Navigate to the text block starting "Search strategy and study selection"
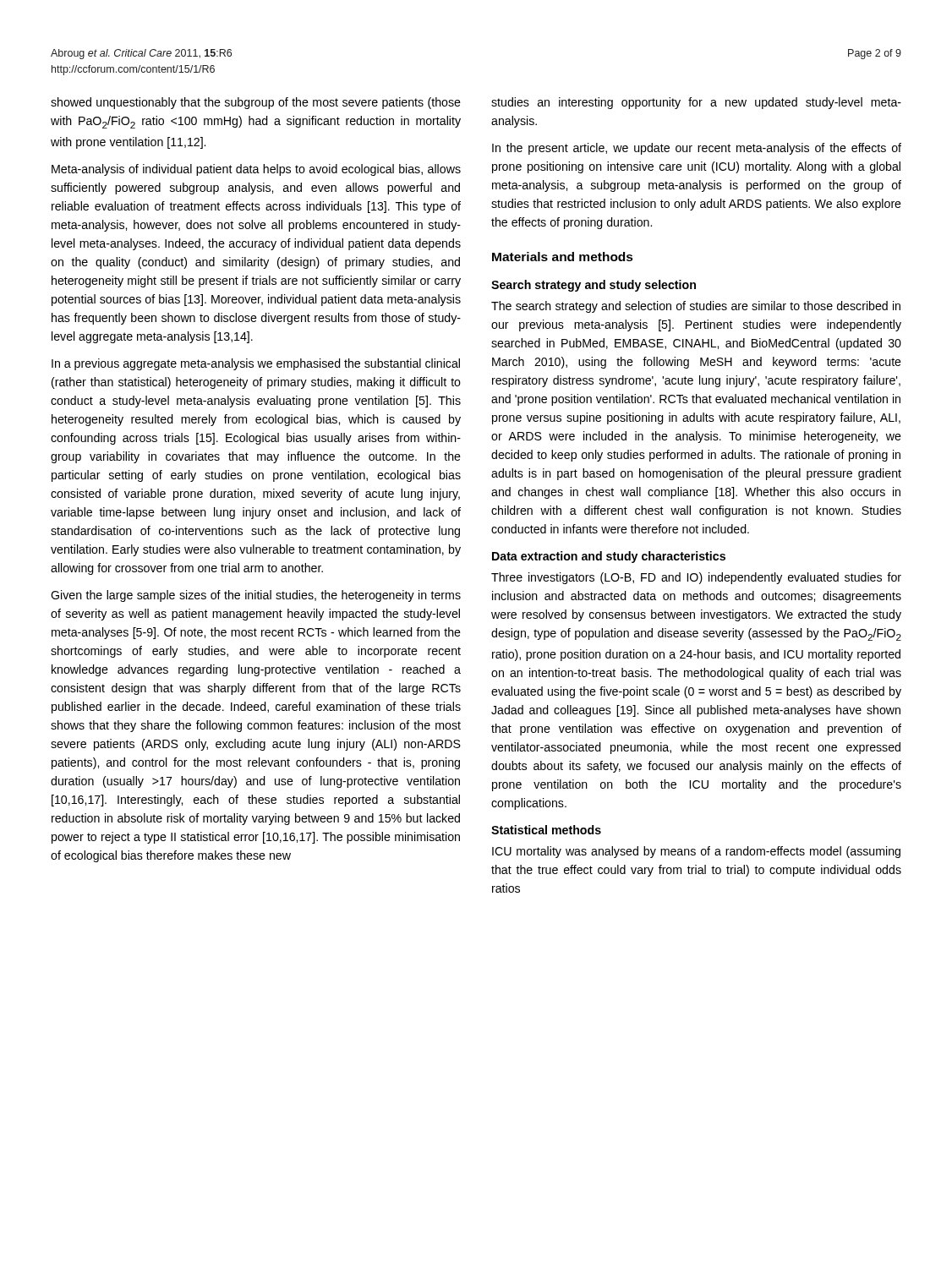The height and width of the screenshot is (1268, 952). pyautogui.click(x=594, y=284)
